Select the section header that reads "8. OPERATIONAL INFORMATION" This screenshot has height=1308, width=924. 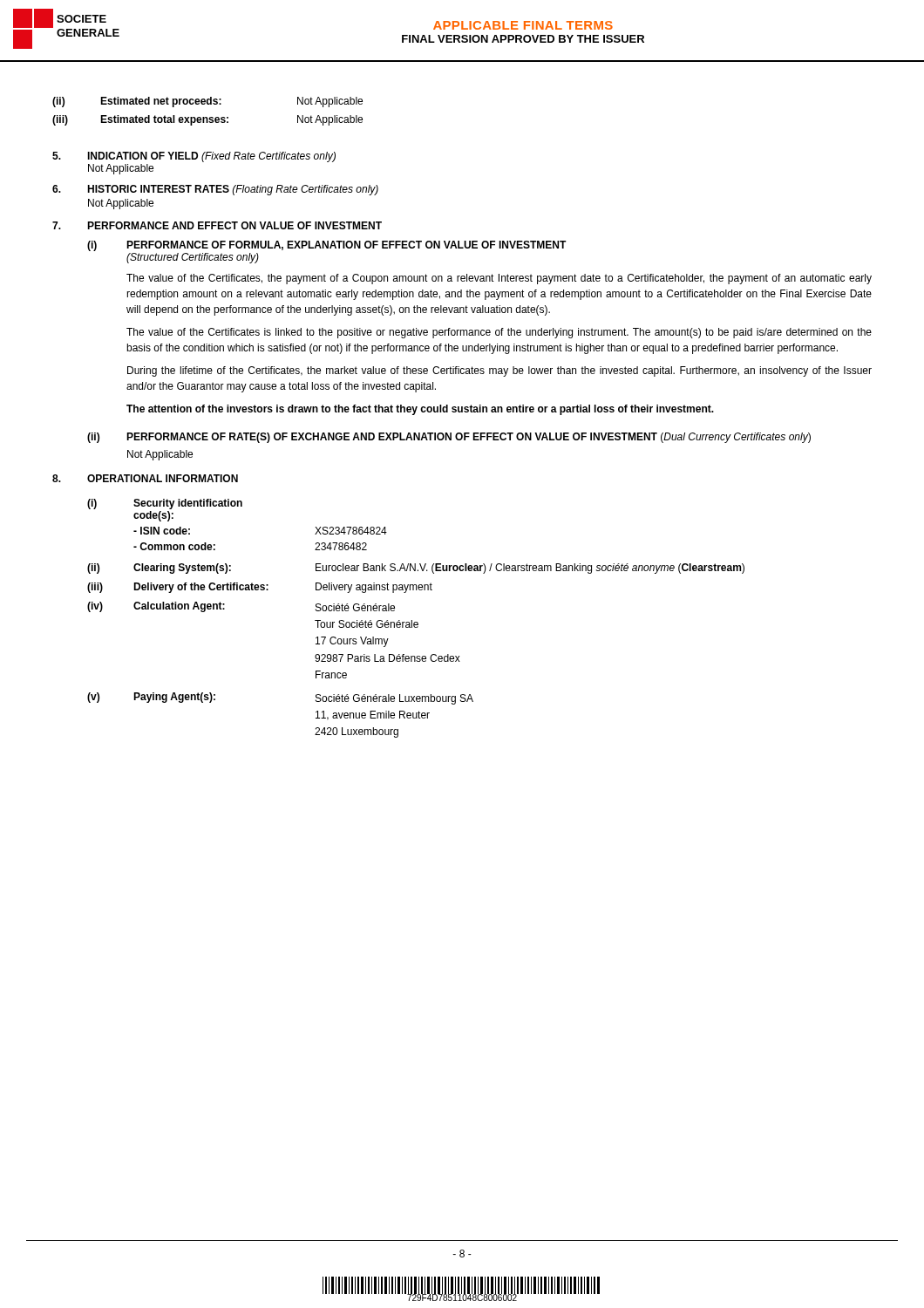[145, 478]
